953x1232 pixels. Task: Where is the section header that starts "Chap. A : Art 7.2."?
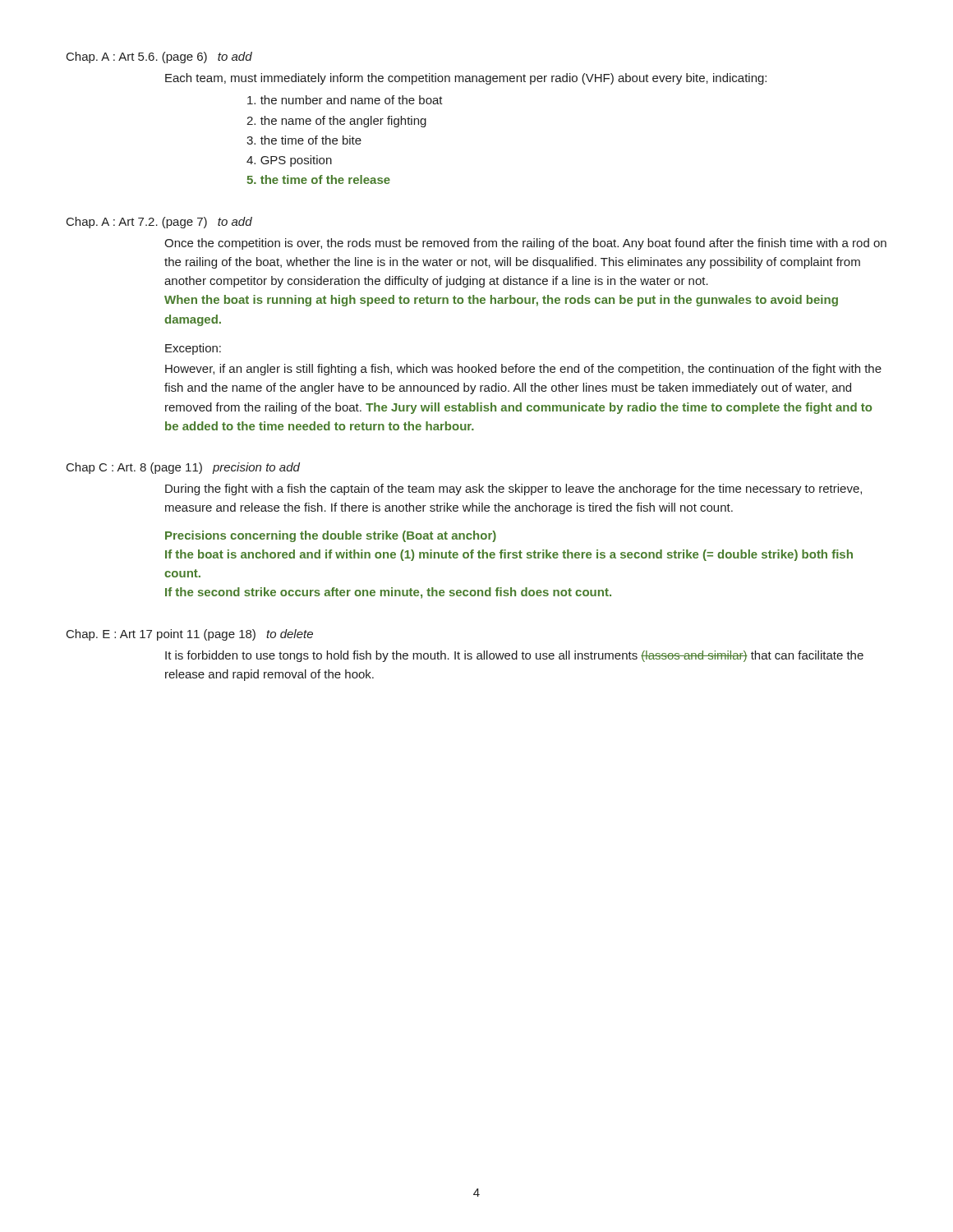159,221
